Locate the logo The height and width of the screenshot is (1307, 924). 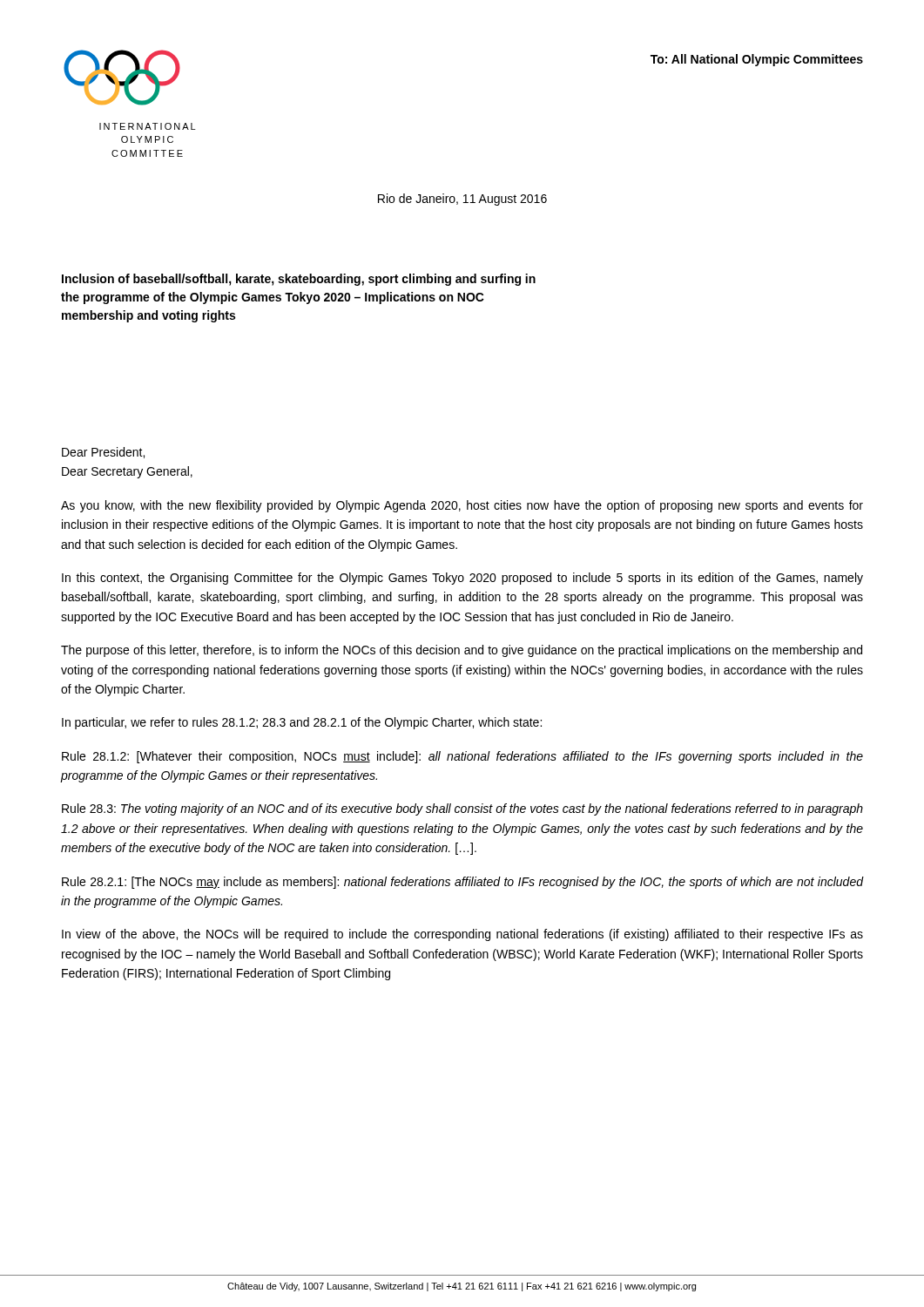point(148,98)
